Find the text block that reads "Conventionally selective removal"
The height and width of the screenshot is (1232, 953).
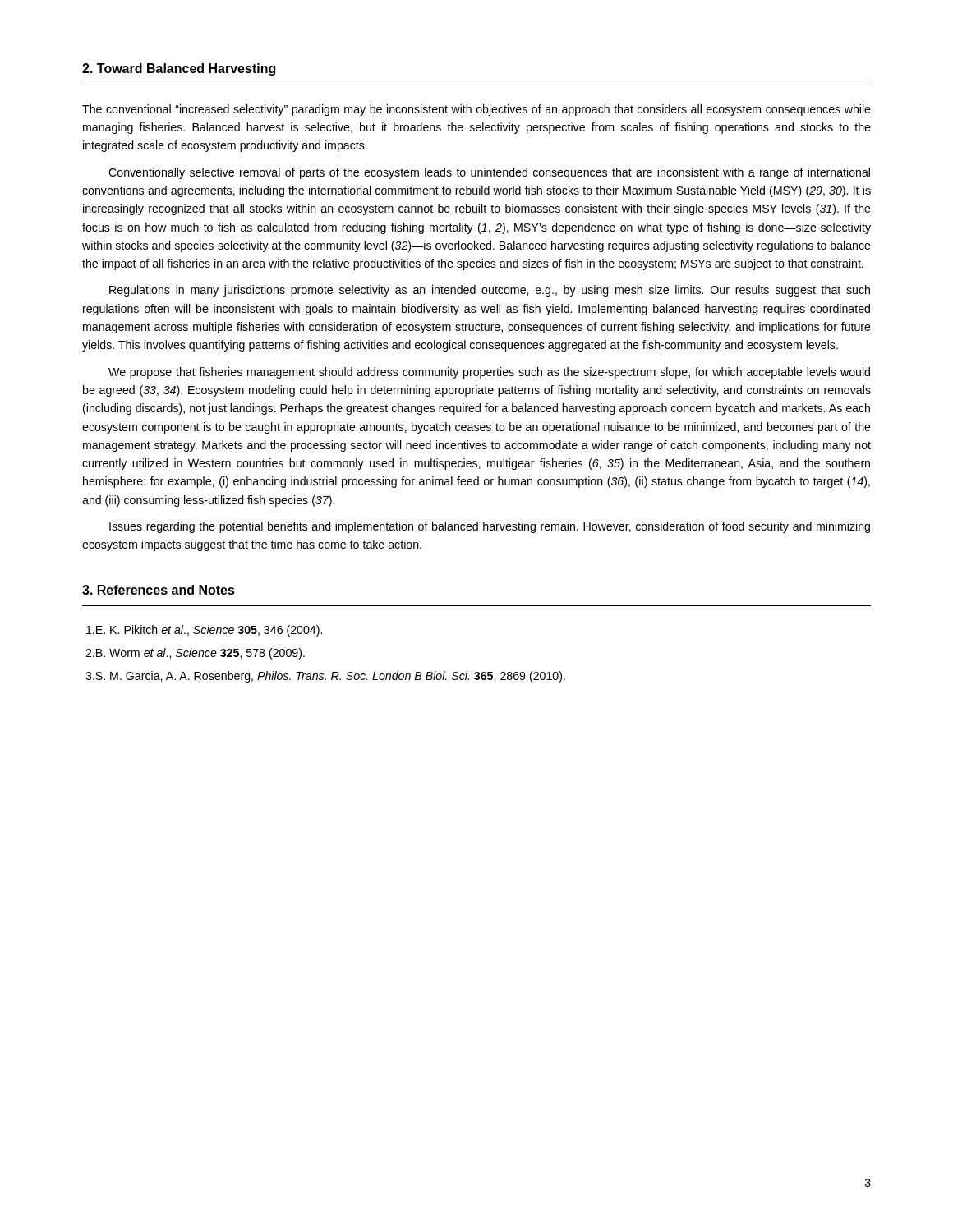tap(476, 218)
